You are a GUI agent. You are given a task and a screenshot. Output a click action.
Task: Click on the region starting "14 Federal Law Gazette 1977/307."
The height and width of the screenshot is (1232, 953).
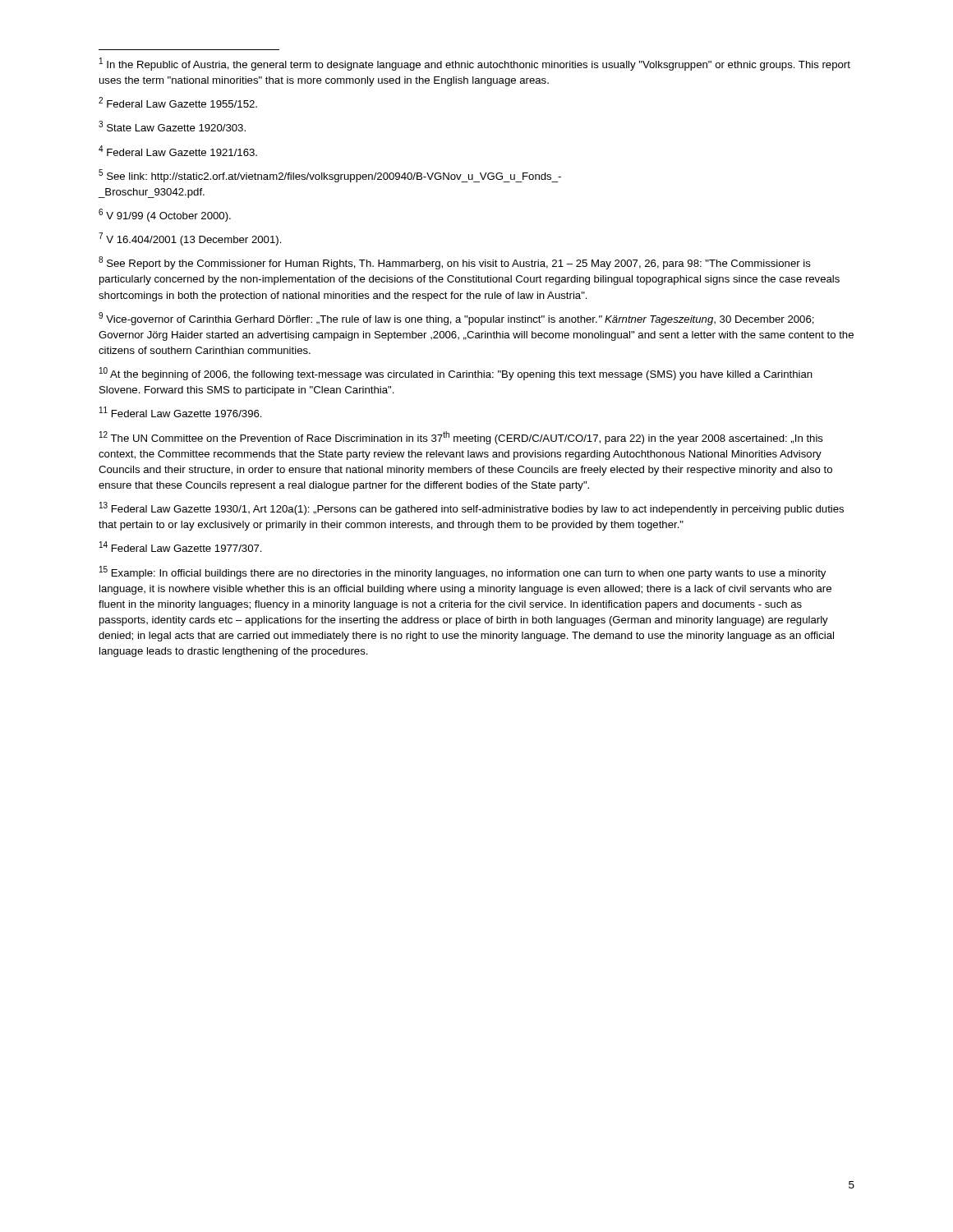point(181,548)
